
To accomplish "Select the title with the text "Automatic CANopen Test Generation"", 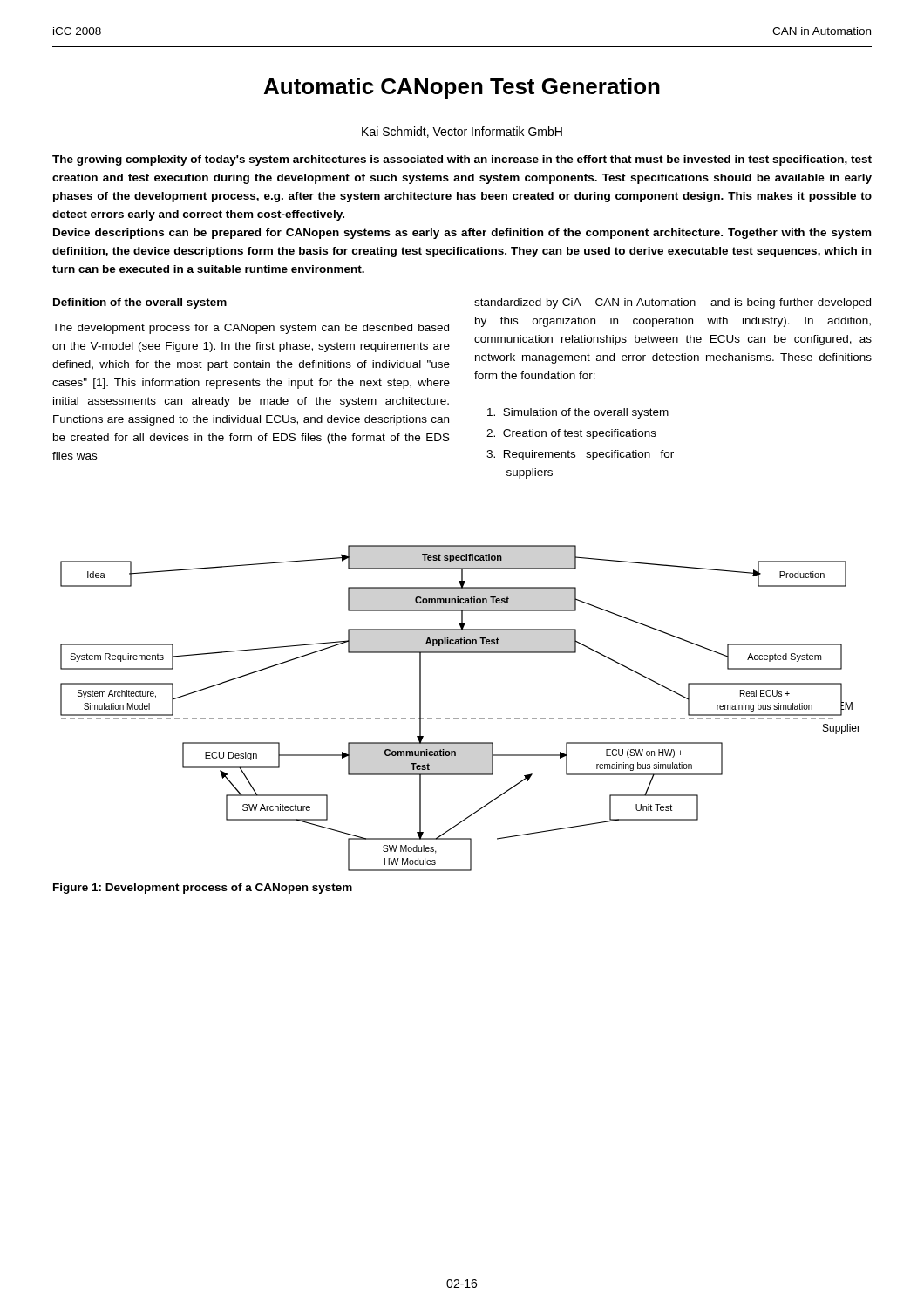I will [x=462, y=87].
